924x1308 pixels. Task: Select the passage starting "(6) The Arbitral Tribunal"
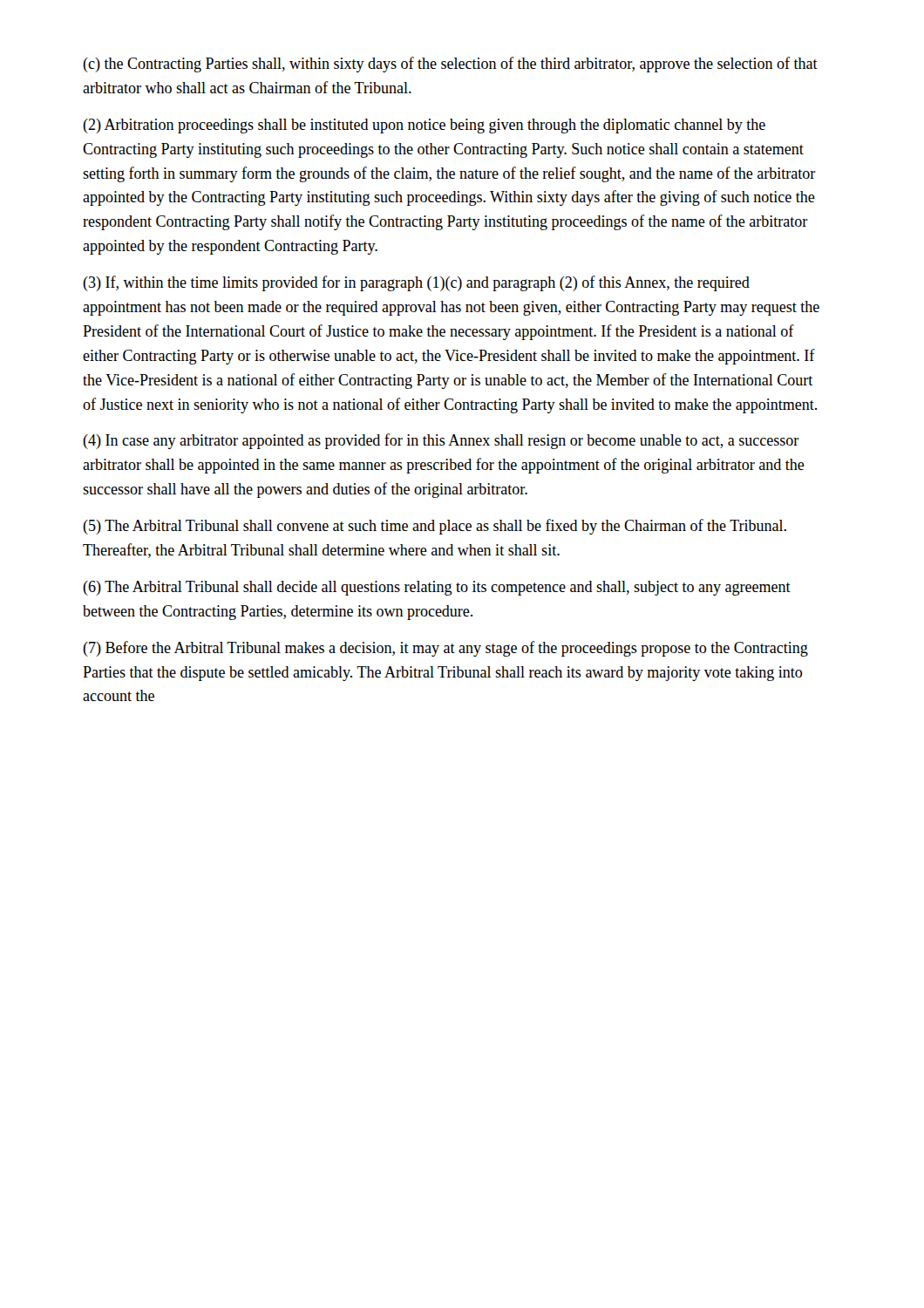point(436,599)
